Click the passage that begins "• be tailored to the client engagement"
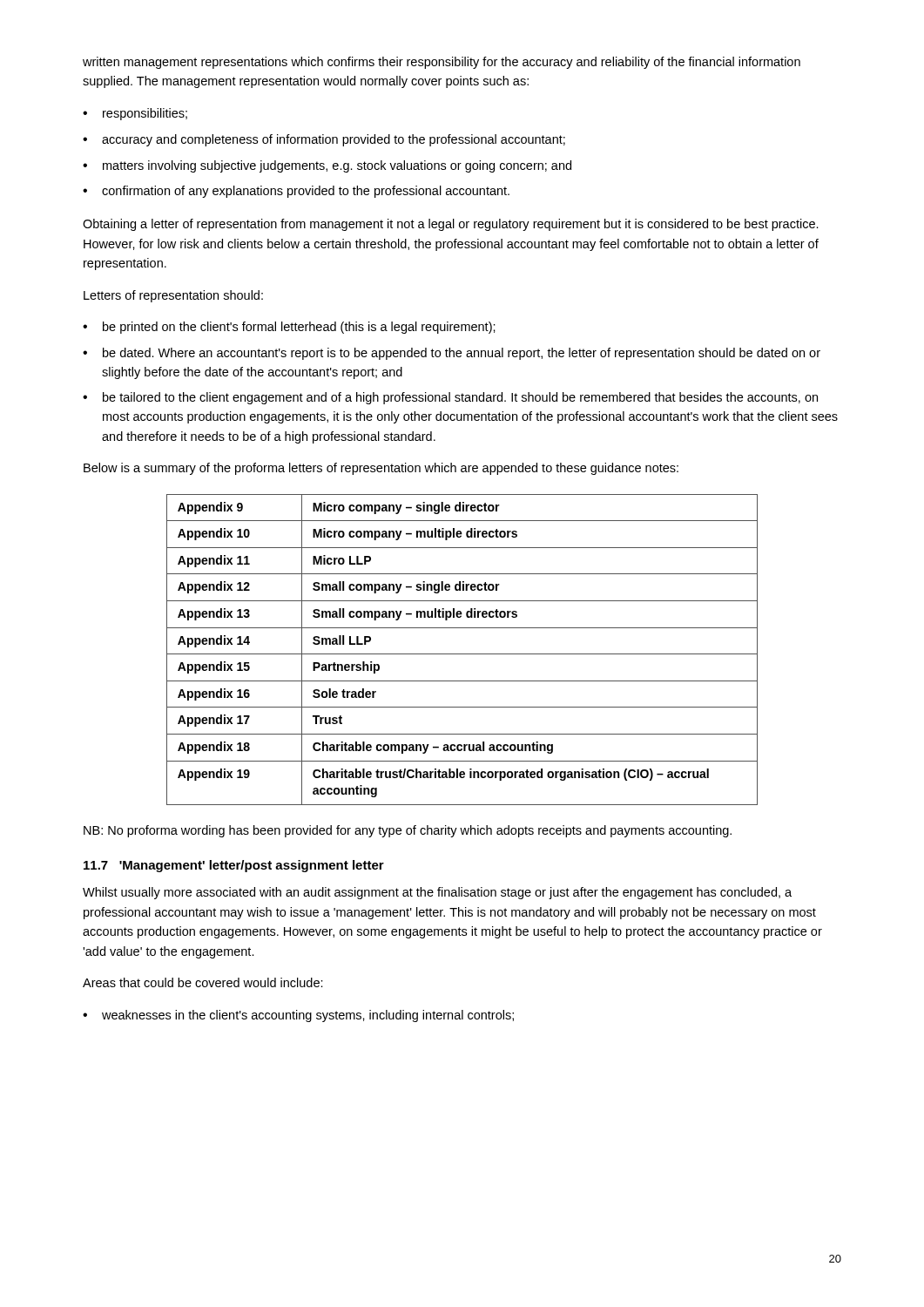The width and height of the screenshot is (924, 1307). click(462, 417)
